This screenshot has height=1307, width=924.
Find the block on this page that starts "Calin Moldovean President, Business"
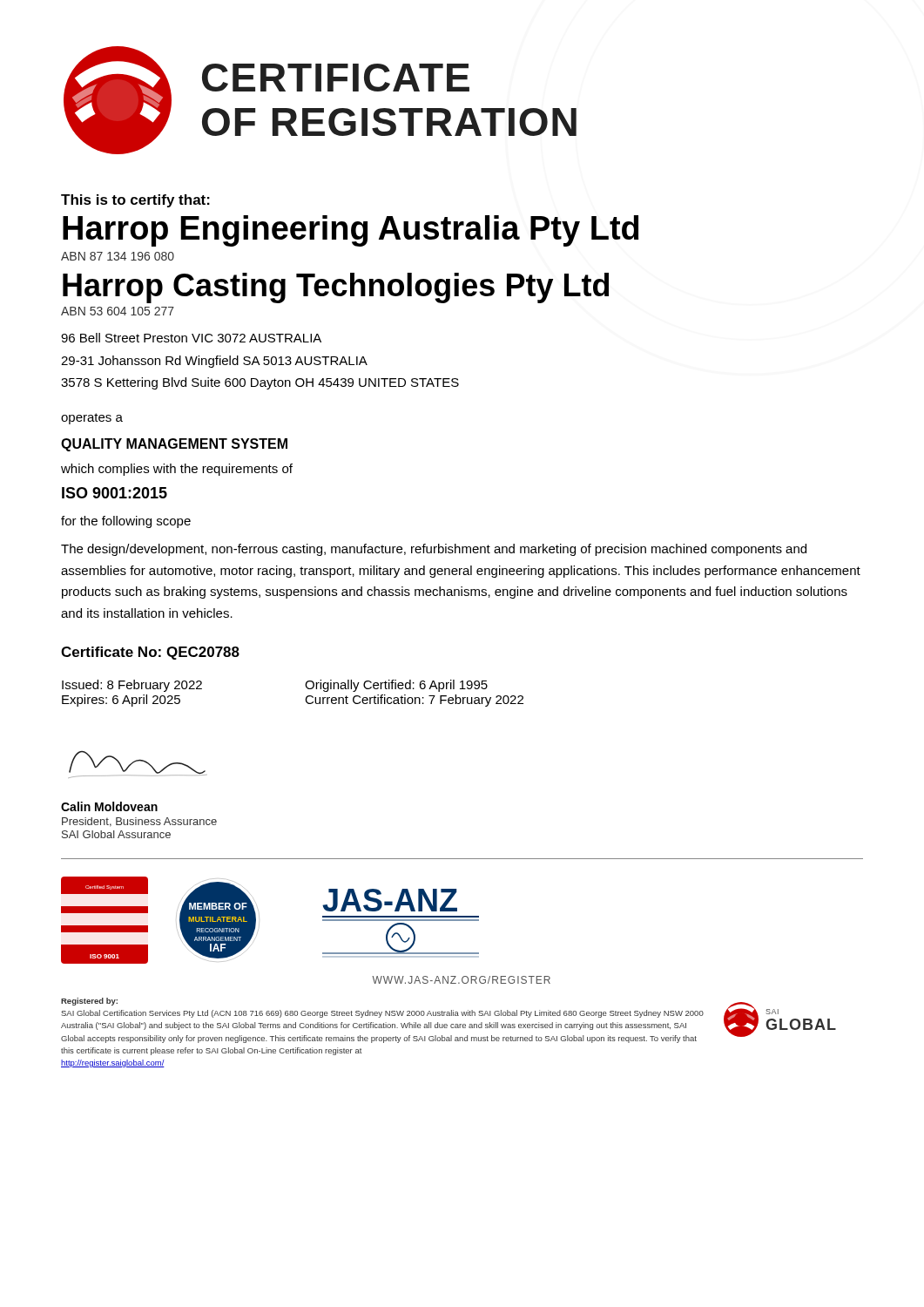tap(109, 806)
